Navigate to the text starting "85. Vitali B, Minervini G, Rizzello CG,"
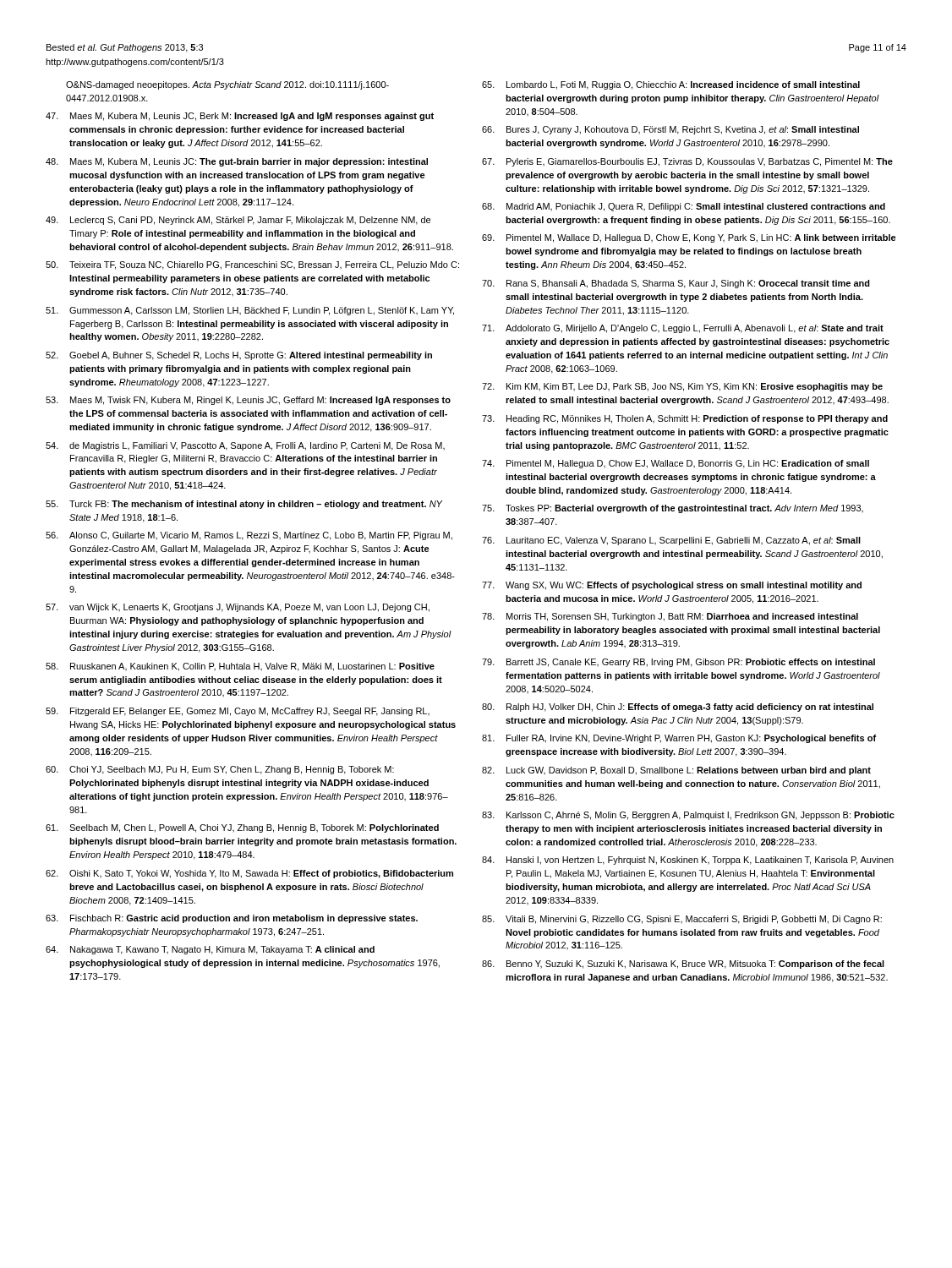 coord(689,933)
